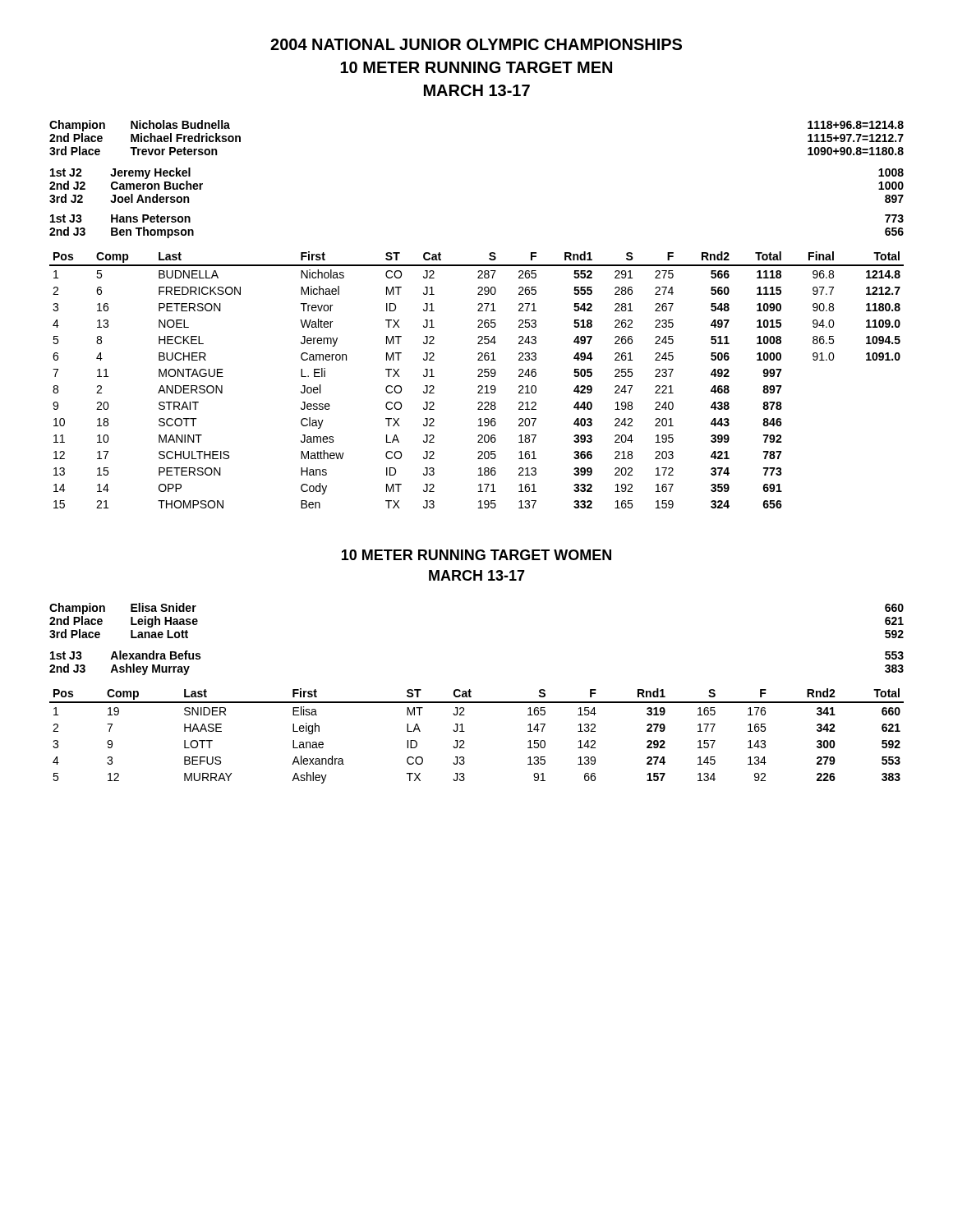Image resolution: width=953 pixels, height=1232 pixels.
Task: Locate the title that opens with "10 METER RUNNING"
Action: tap(476, 566)
